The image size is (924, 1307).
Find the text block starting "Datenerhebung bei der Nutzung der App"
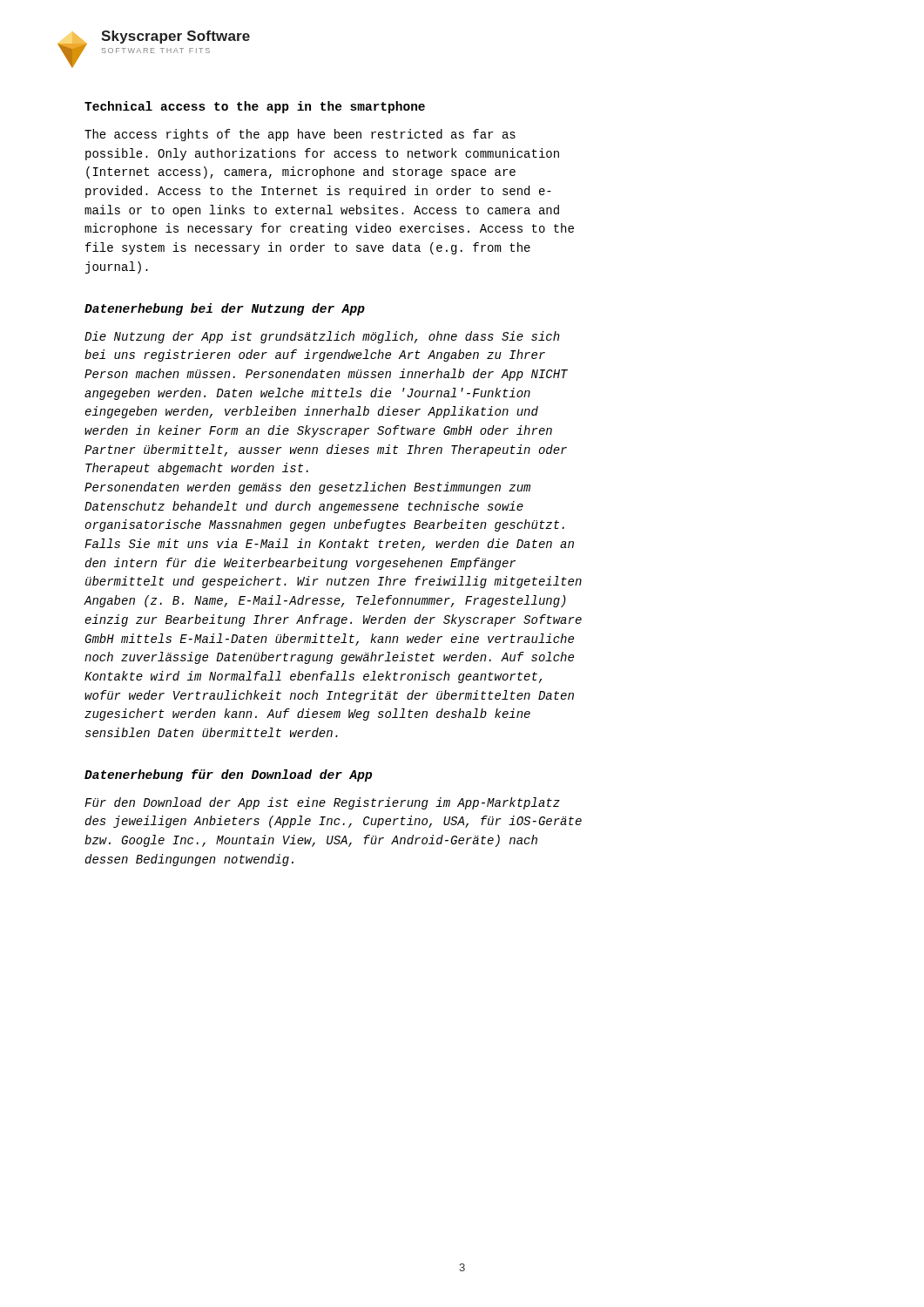(x=225, y=309)
